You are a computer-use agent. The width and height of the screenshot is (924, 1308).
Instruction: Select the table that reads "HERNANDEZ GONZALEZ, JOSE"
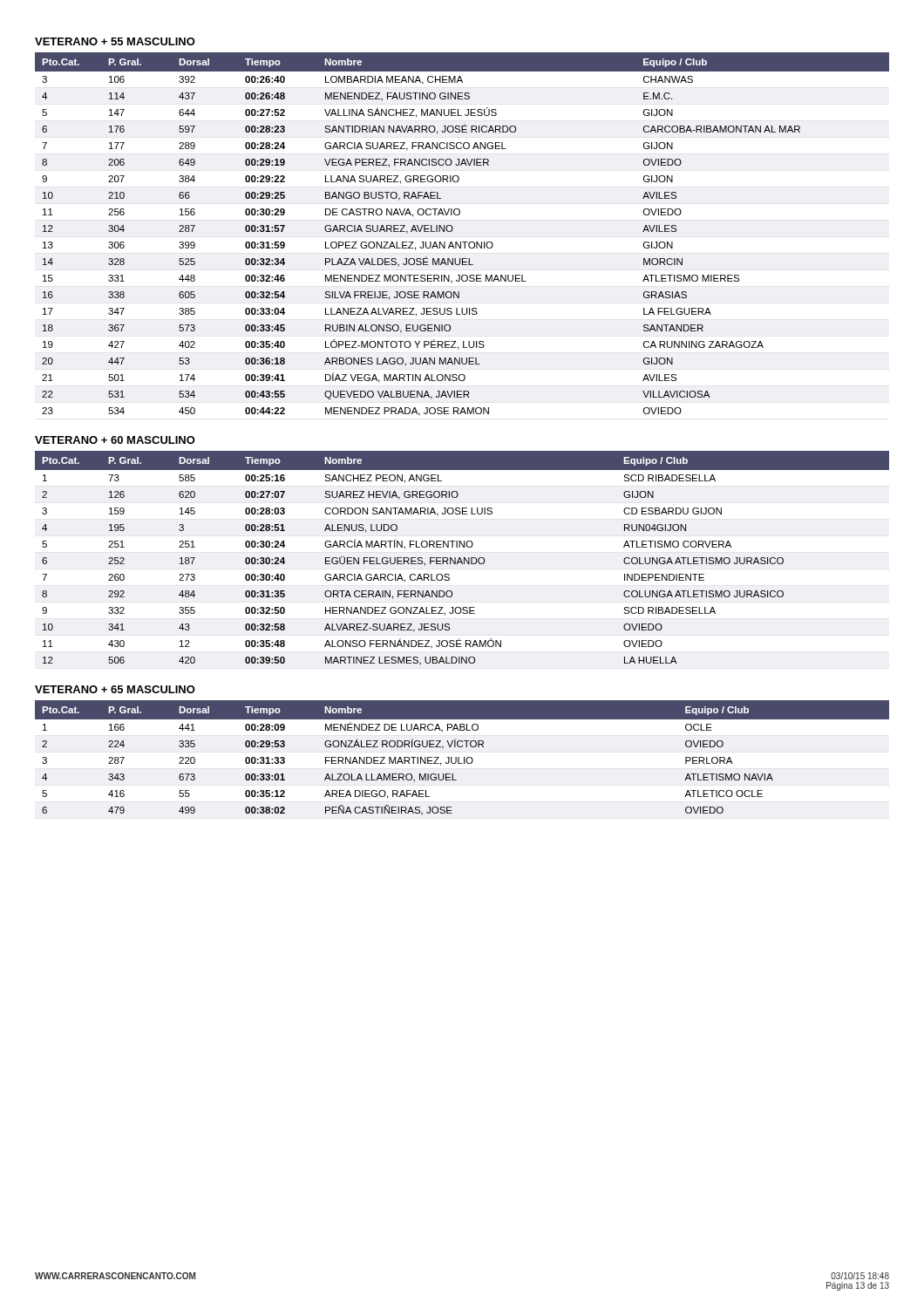click(462, 560)
